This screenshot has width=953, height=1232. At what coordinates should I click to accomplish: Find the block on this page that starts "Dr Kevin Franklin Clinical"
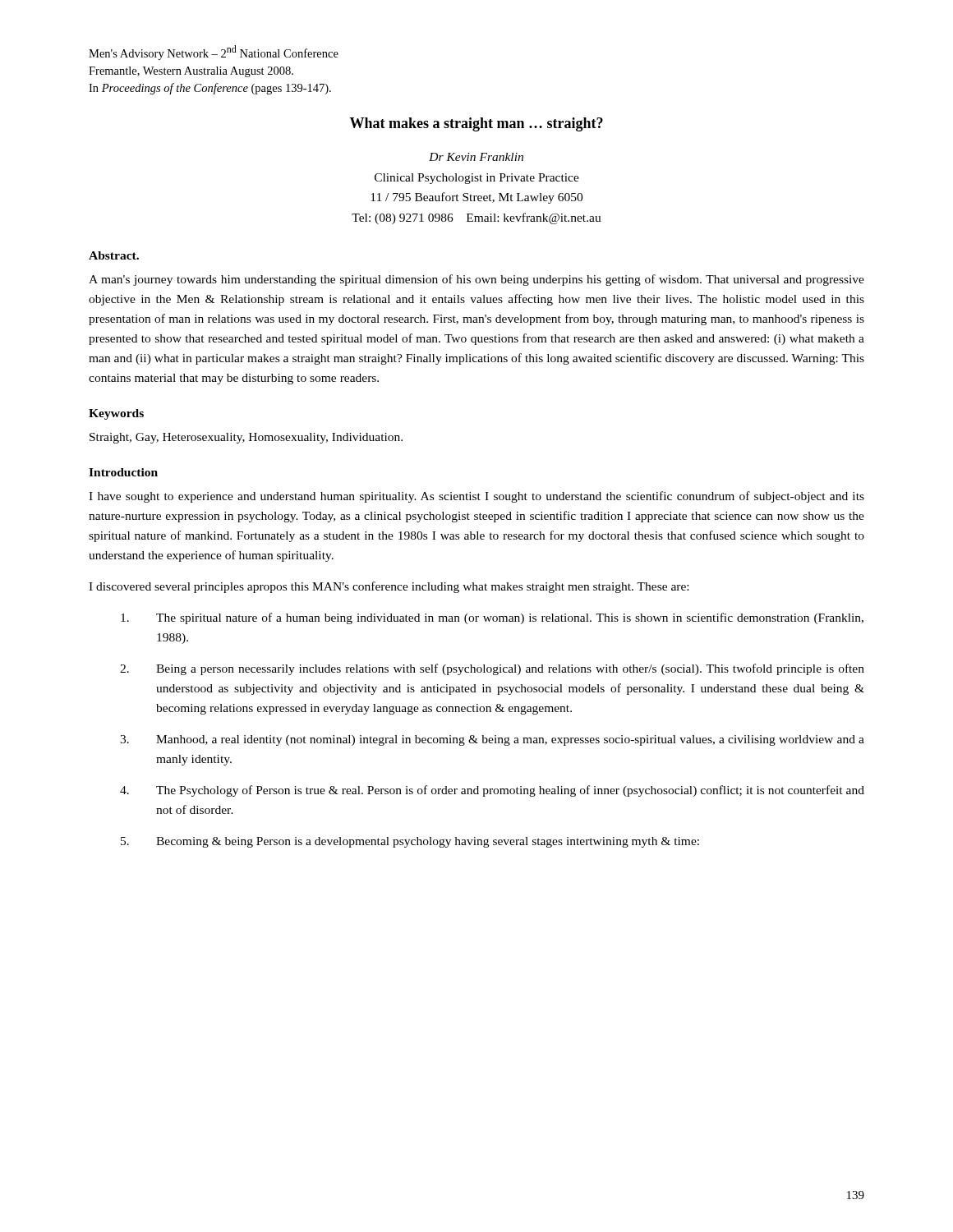coord(476,187)
